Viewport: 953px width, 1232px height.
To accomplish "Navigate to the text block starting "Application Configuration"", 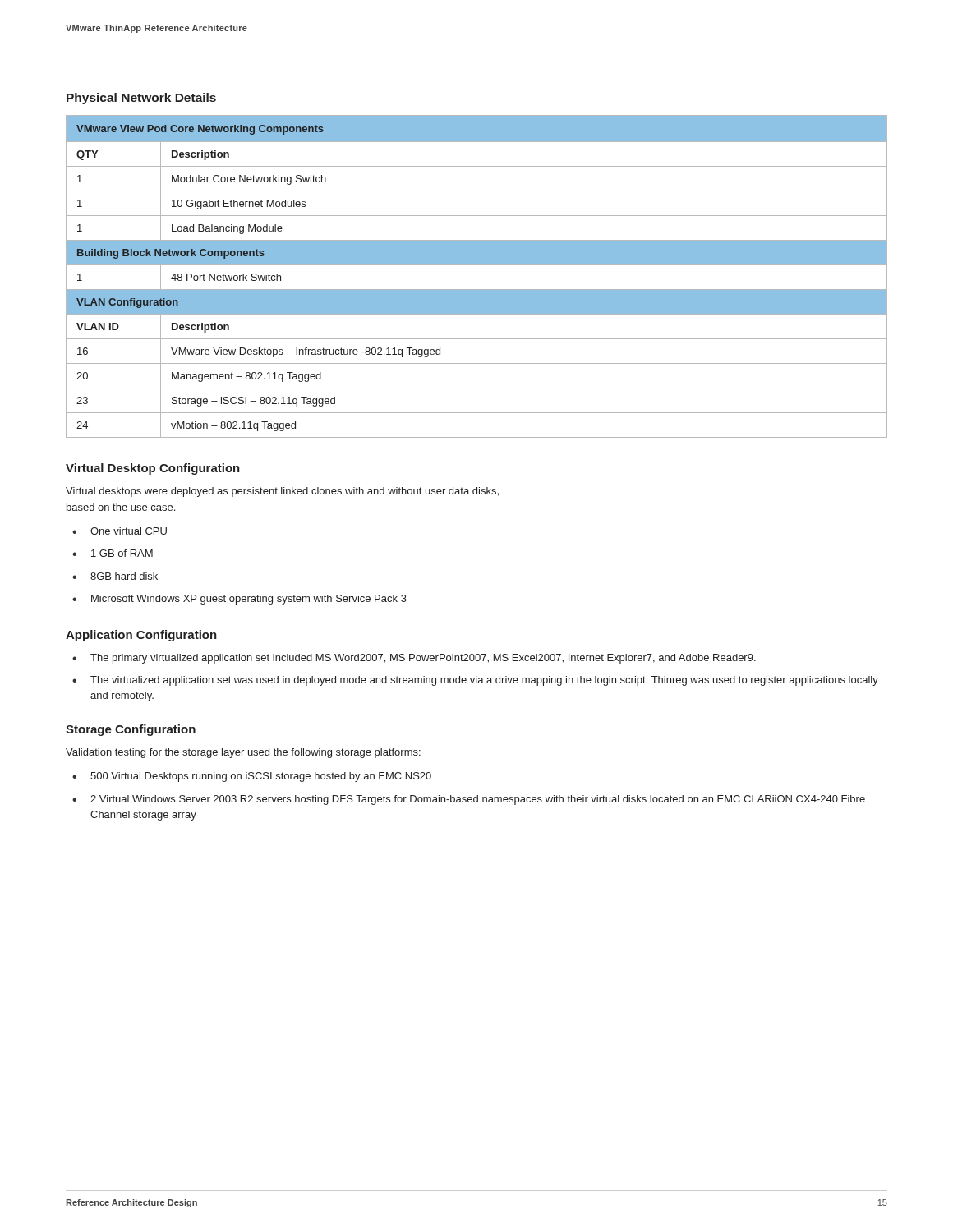I will [141, 634].
